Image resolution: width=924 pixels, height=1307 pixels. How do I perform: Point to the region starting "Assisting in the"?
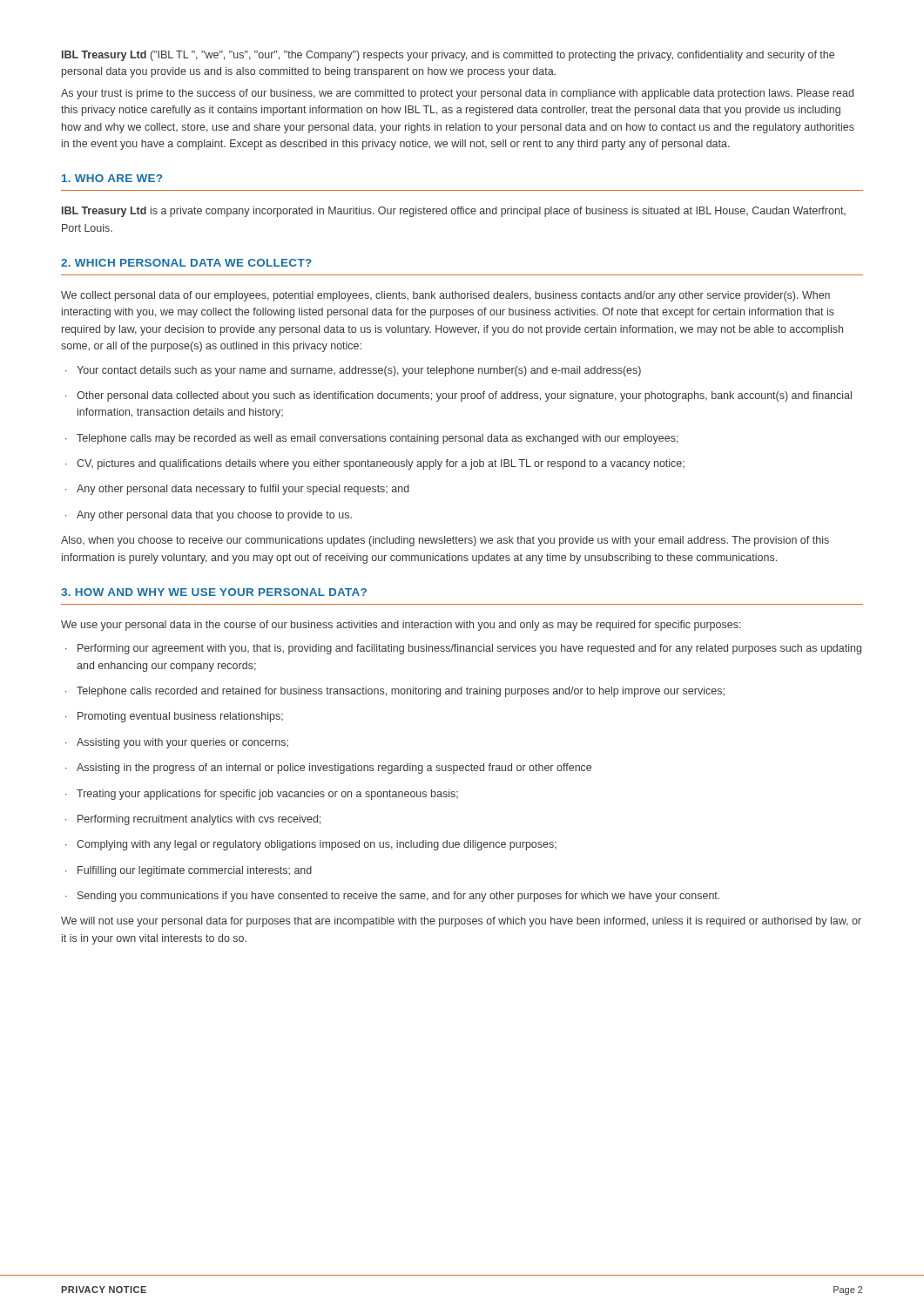point(462,768)
